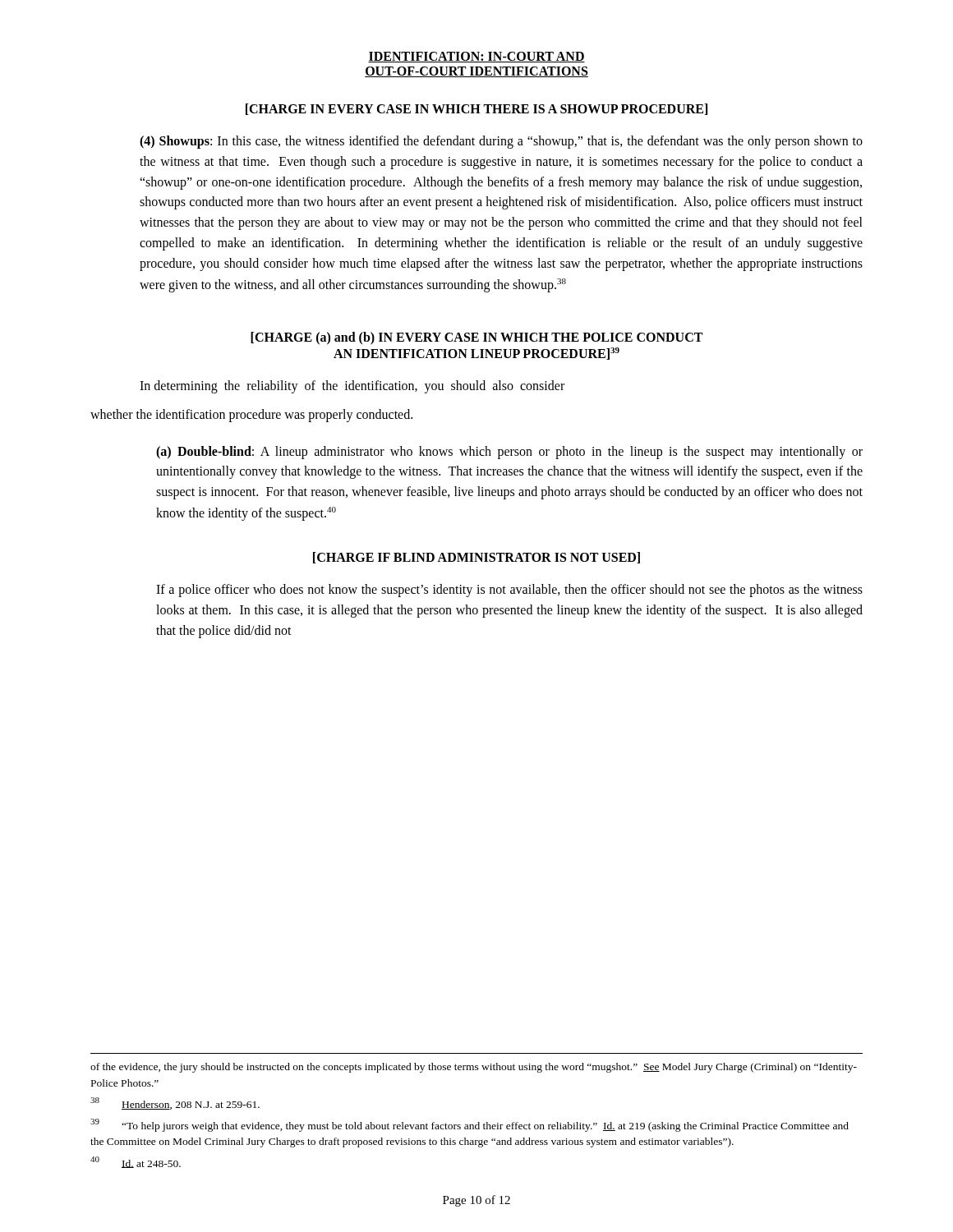Select the block starting "[CHARGE IN EVERY"
Screen dimensions: 1232x953
[x=476, y=109]
